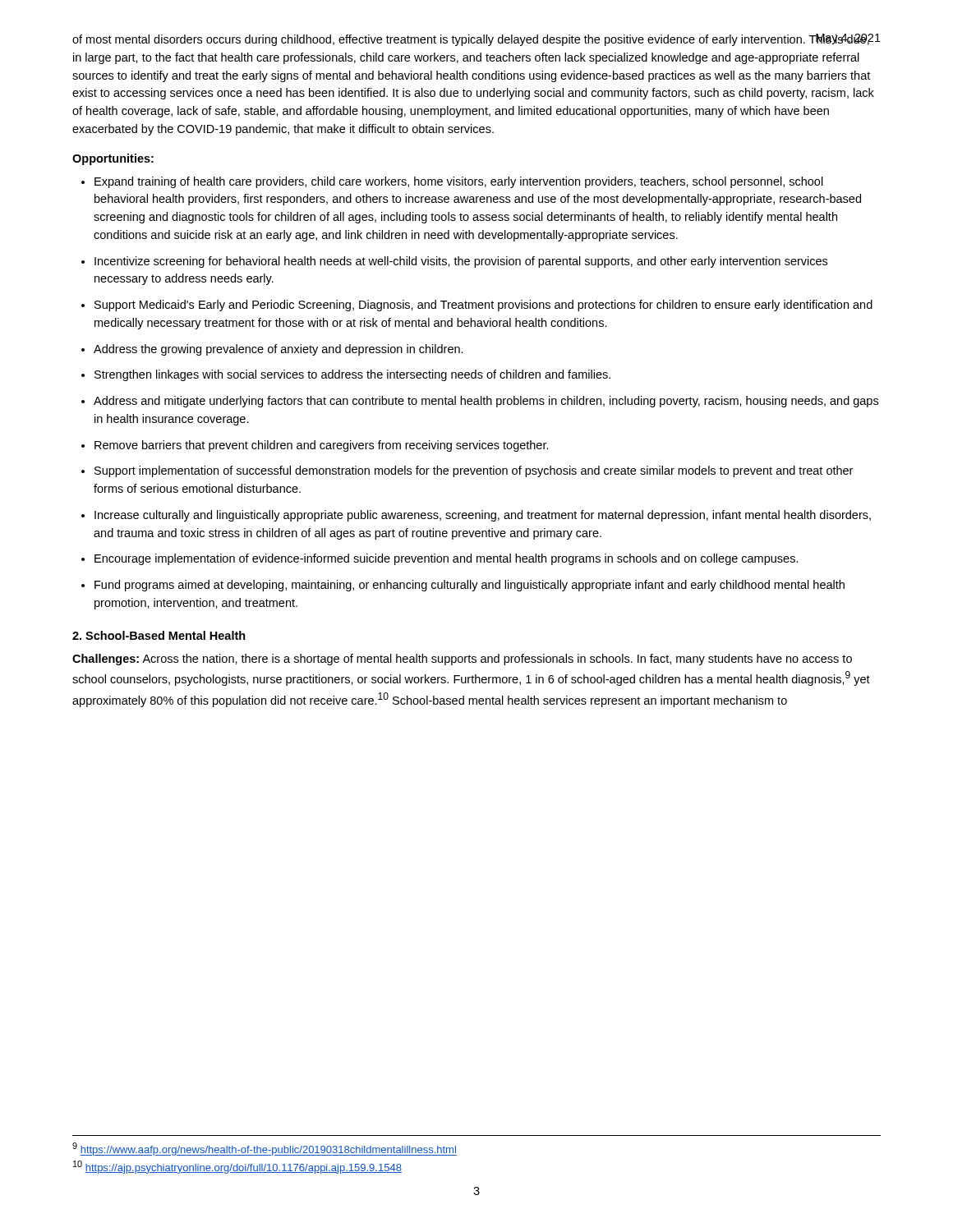This screenshot has height=1232, width=953.
Task: Click on the element starting "Challenges: Across the nation,"
Action: [x=471, y=679]
